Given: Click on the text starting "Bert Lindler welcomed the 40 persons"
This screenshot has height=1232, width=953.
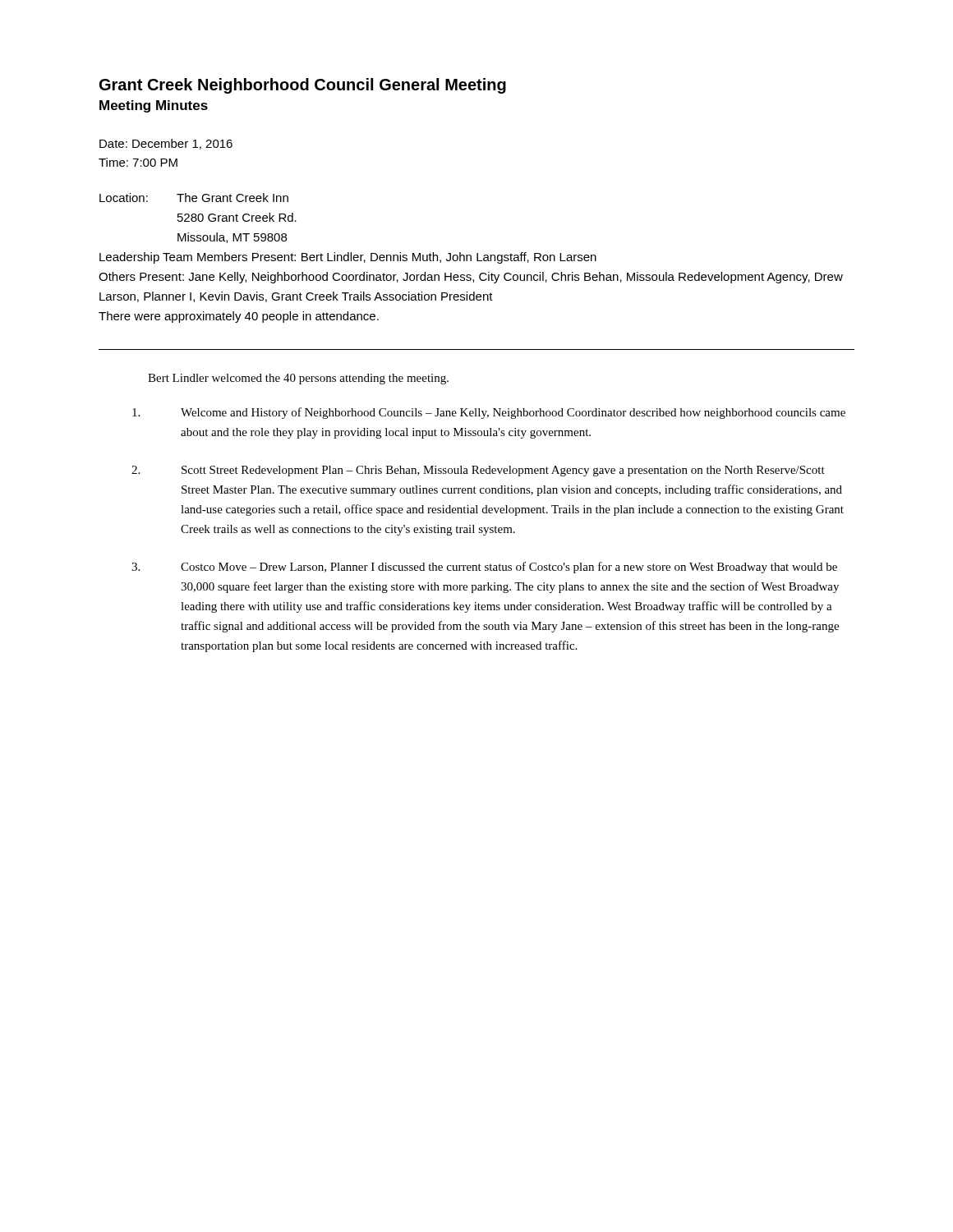Looking at the screenshot, I should click(299, 378).
